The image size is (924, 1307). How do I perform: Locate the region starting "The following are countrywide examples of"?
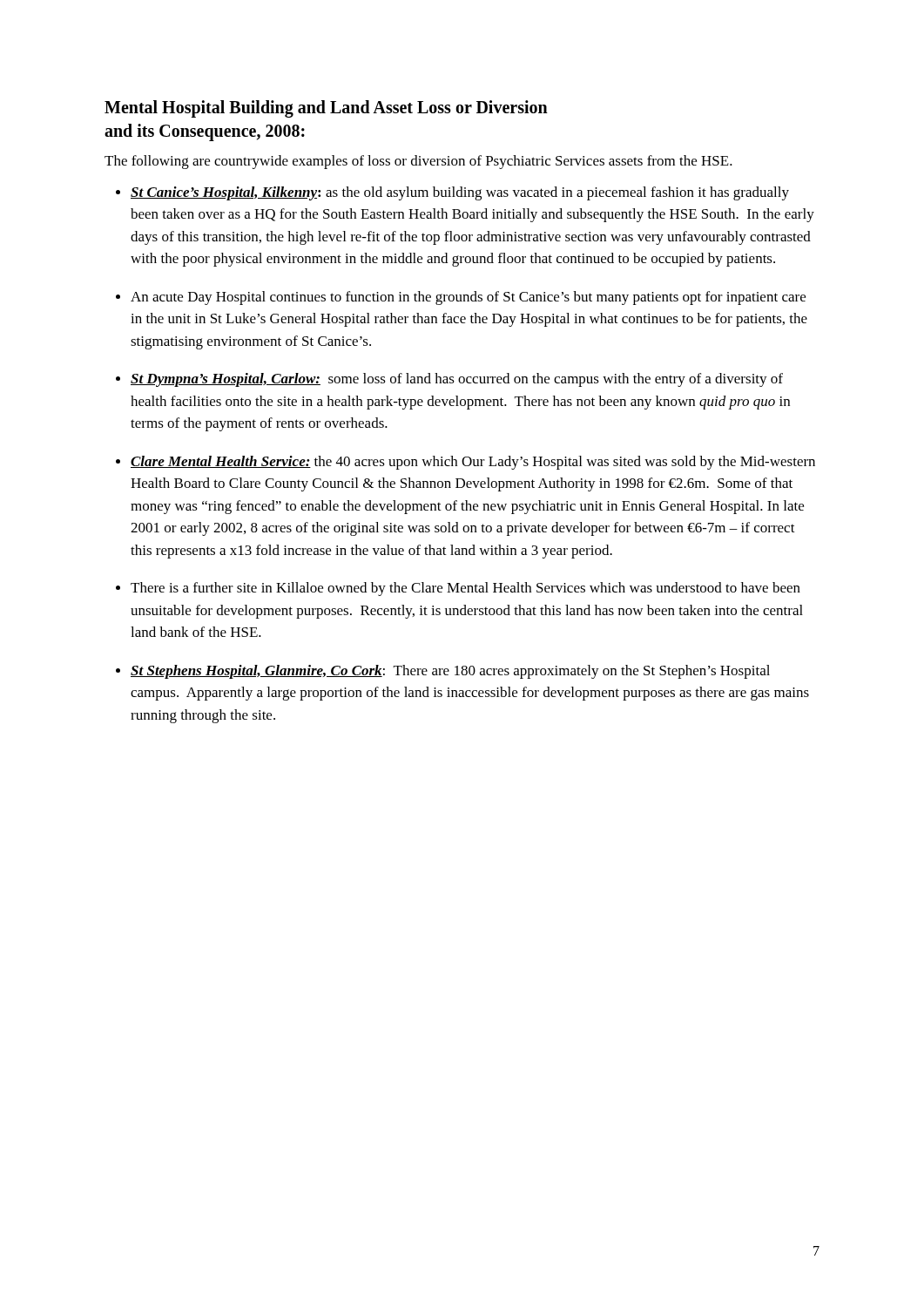419,161
